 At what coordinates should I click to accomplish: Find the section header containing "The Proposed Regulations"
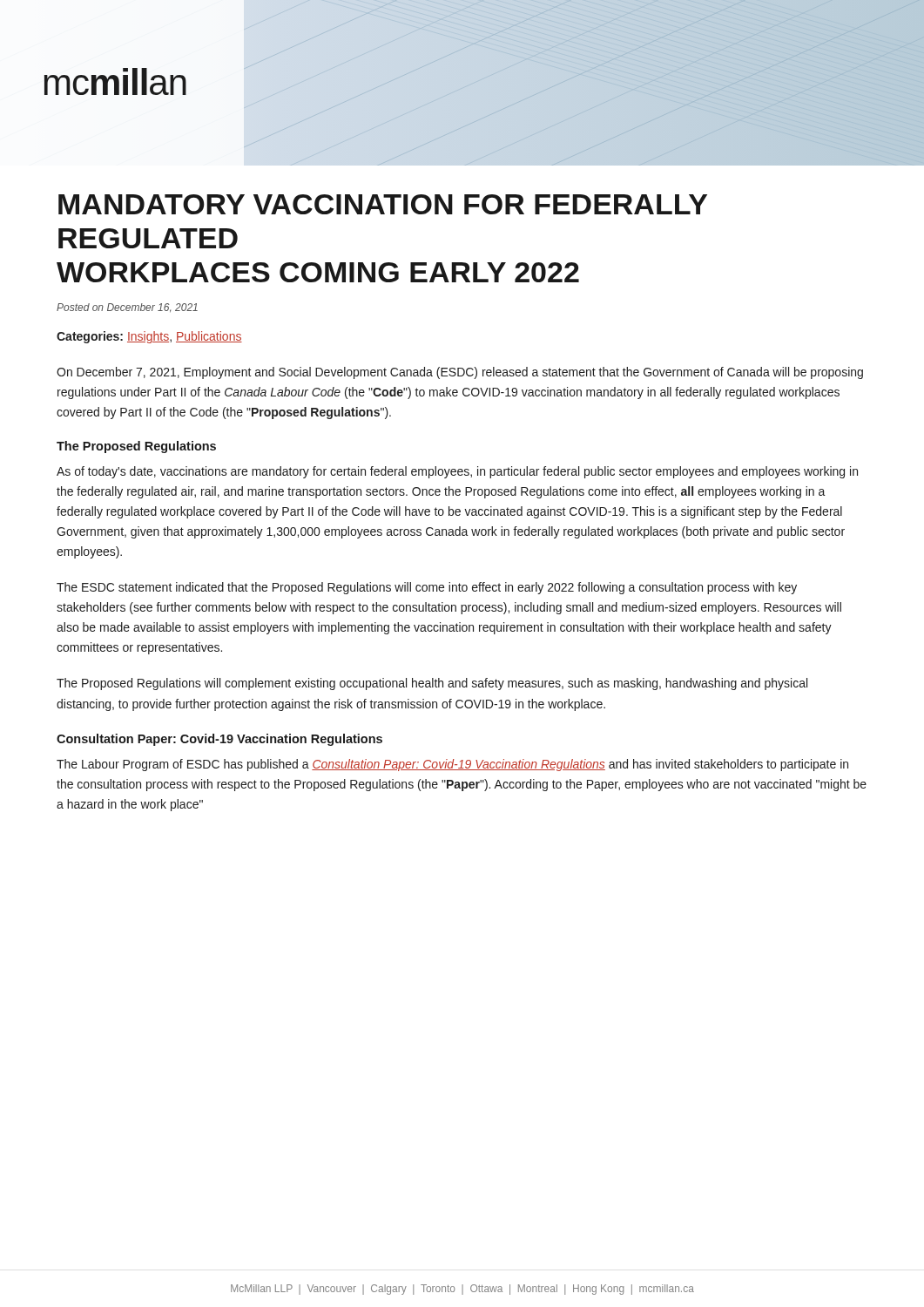click(137, 446)
